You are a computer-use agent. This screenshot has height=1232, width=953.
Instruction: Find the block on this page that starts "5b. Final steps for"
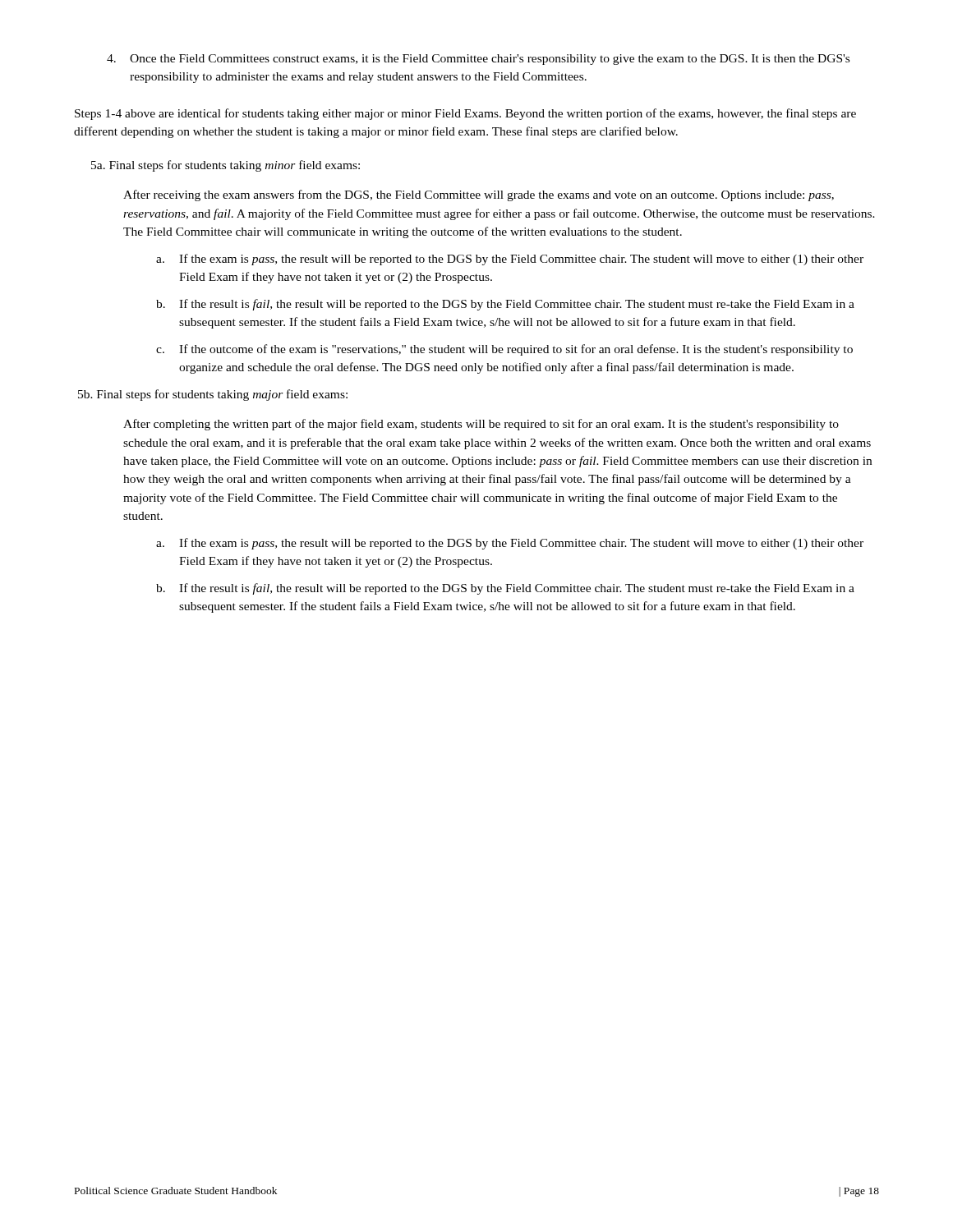coord(213,393)
